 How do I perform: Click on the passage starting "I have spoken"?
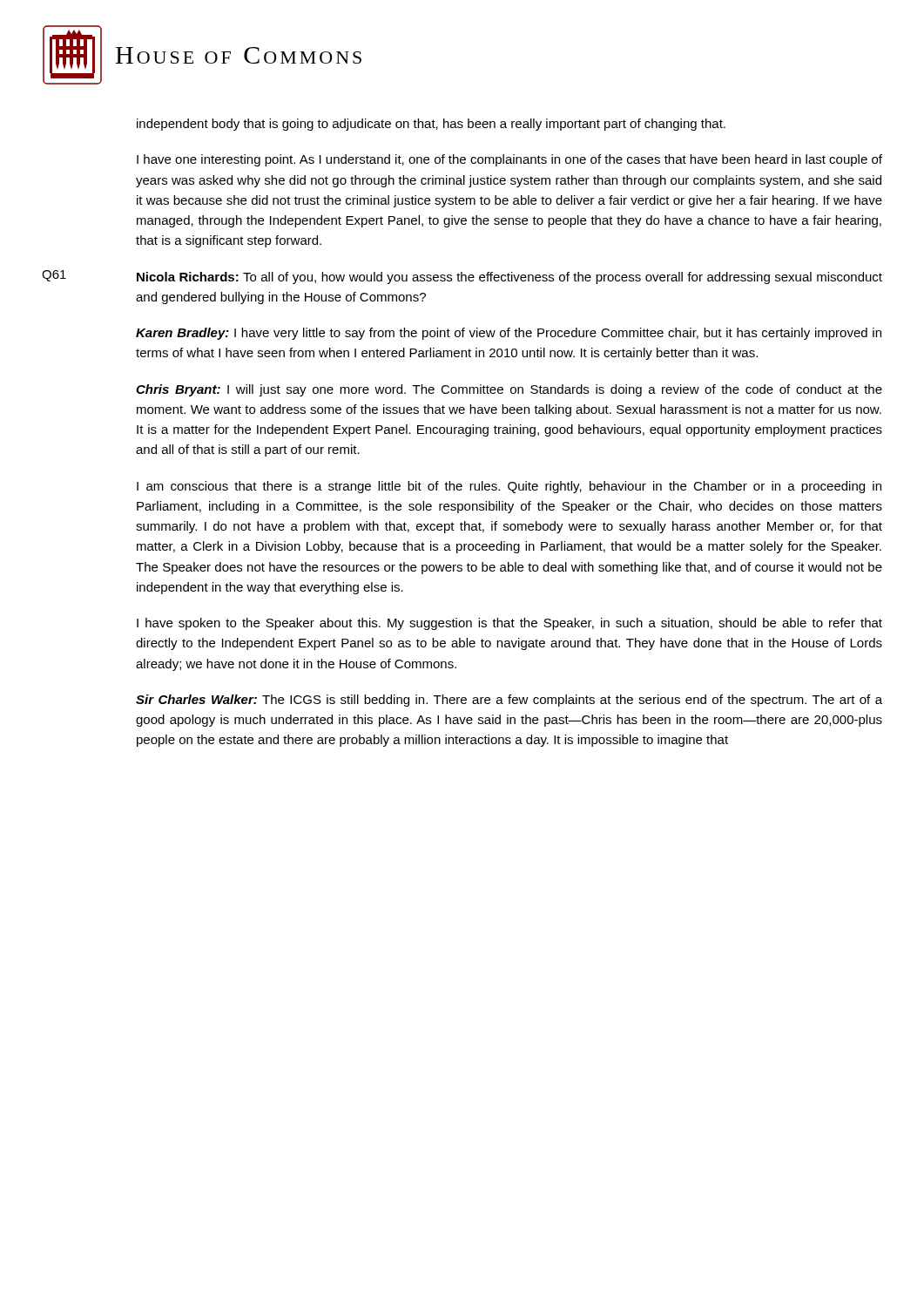[509, 643]
